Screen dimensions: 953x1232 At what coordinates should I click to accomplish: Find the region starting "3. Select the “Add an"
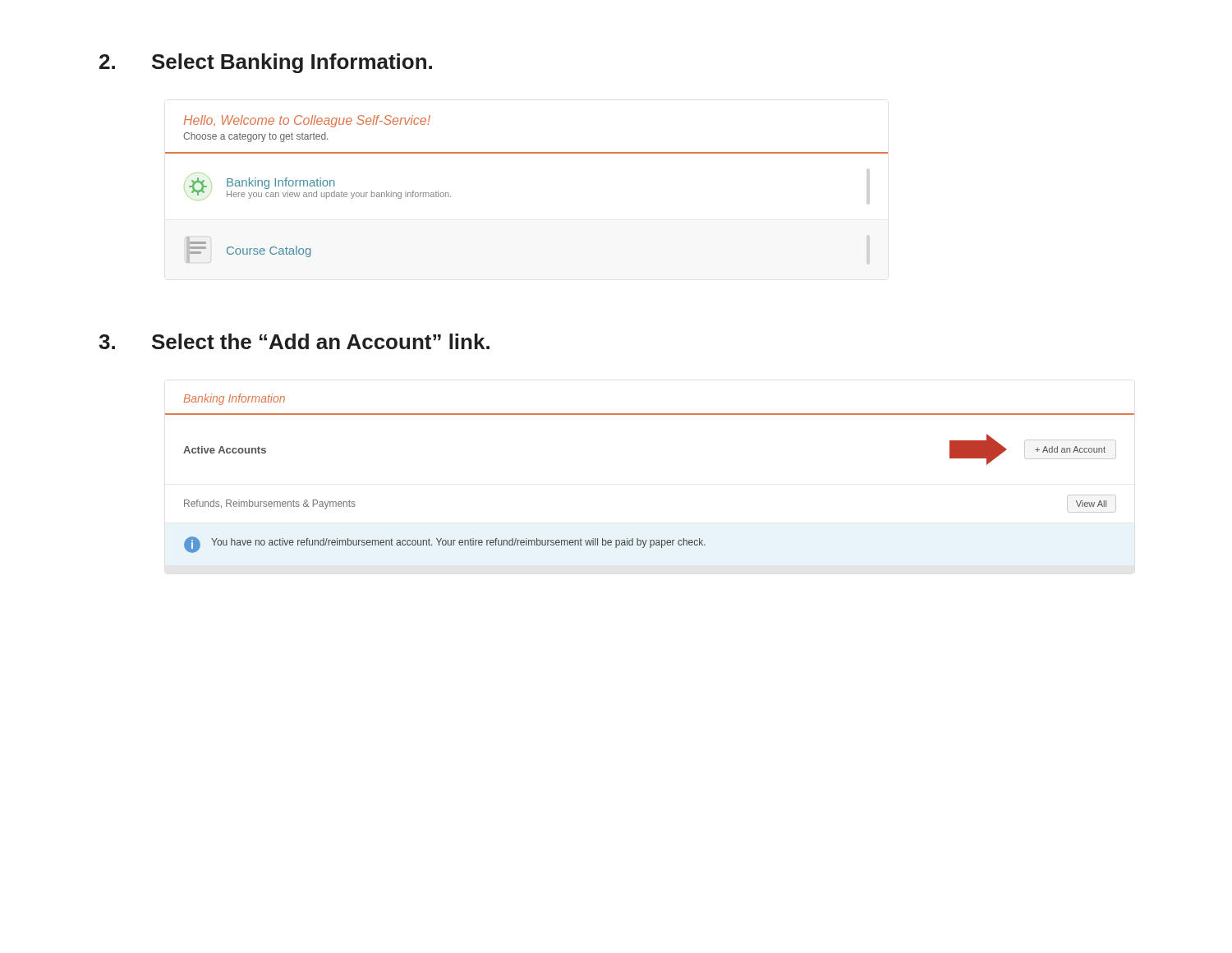click(x=295, y=342)
